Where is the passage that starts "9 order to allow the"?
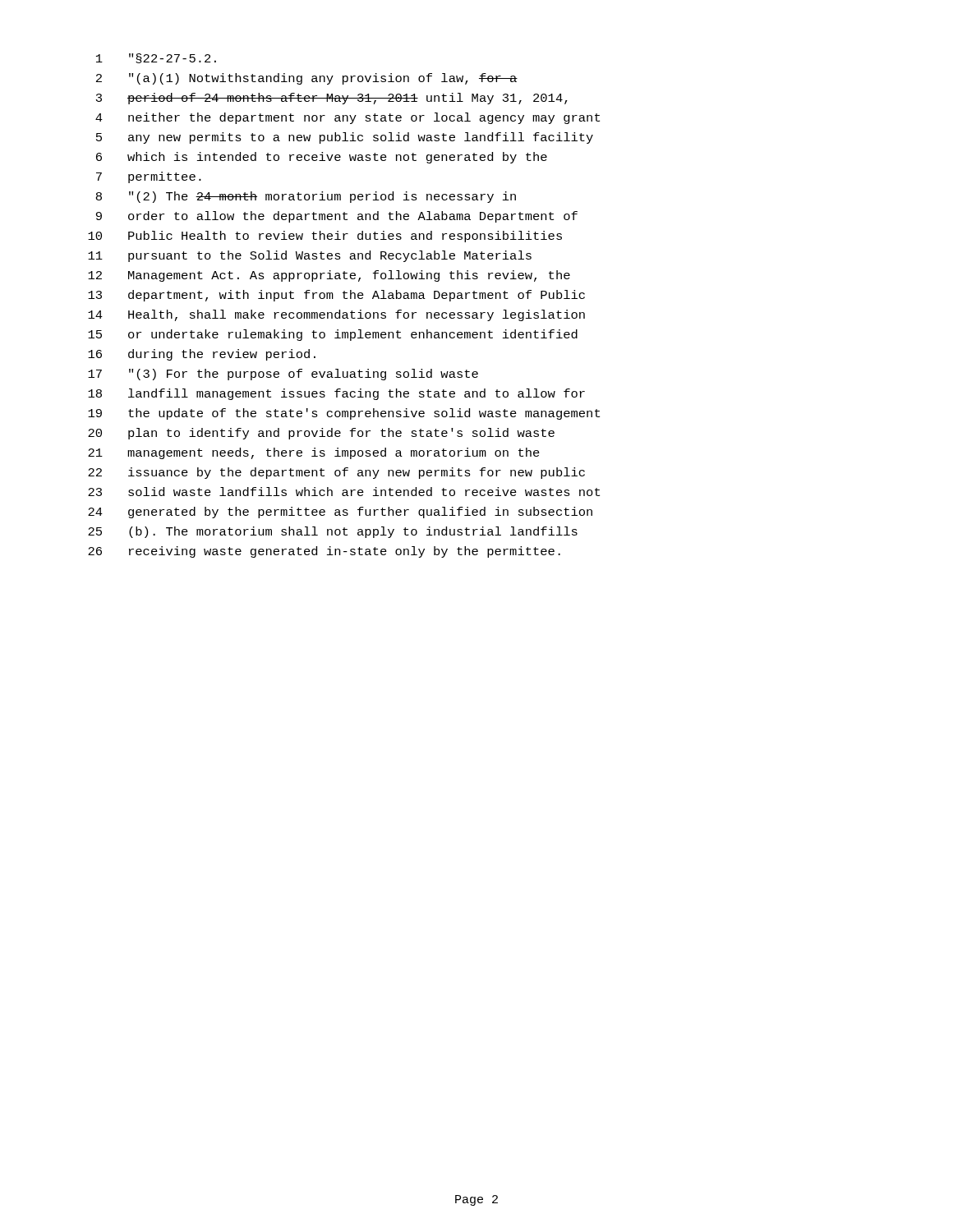 [x=476, y=217]
